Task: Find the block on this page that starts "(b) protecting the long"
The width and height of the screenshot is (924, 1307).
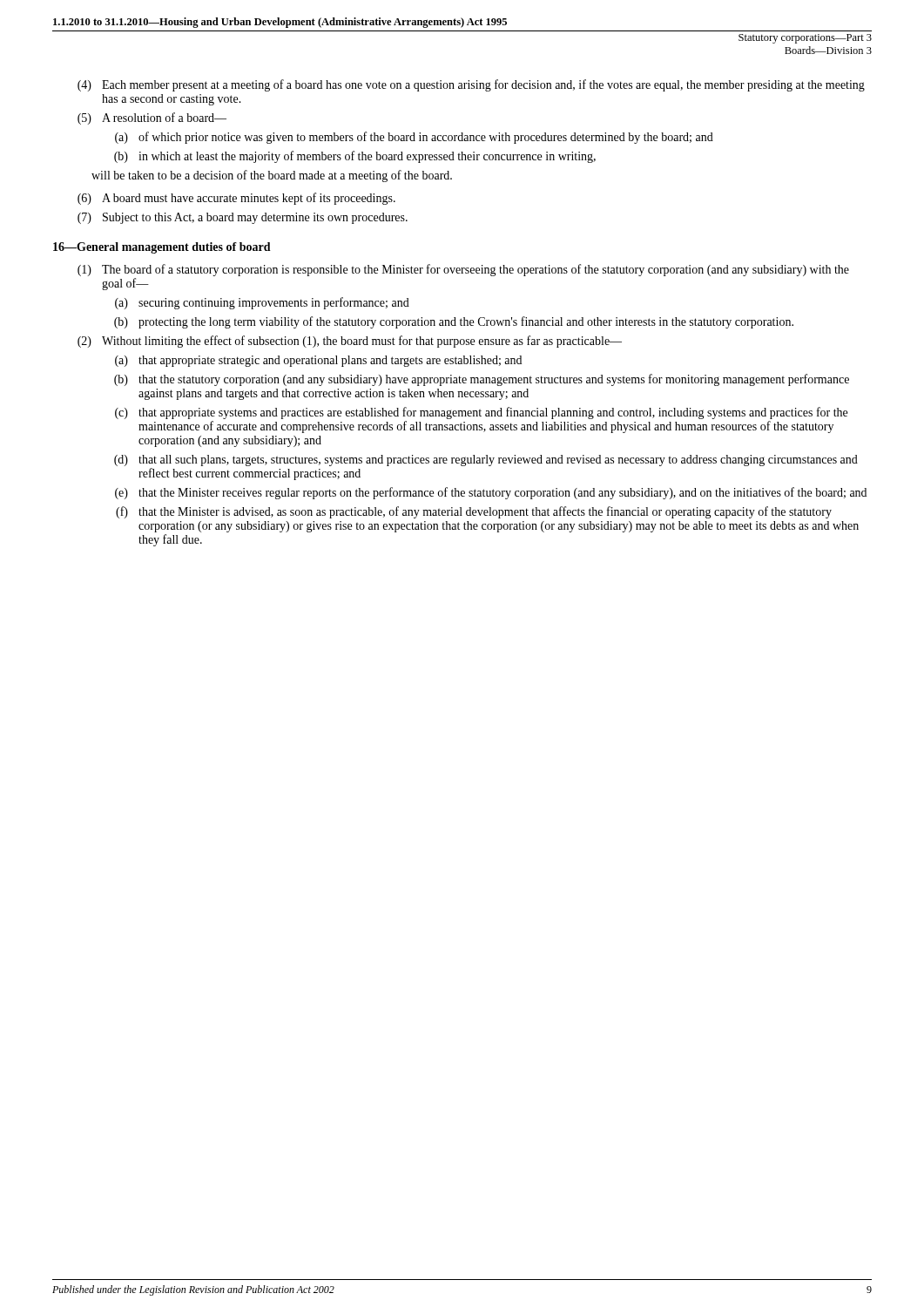Action: pos(482,322)
